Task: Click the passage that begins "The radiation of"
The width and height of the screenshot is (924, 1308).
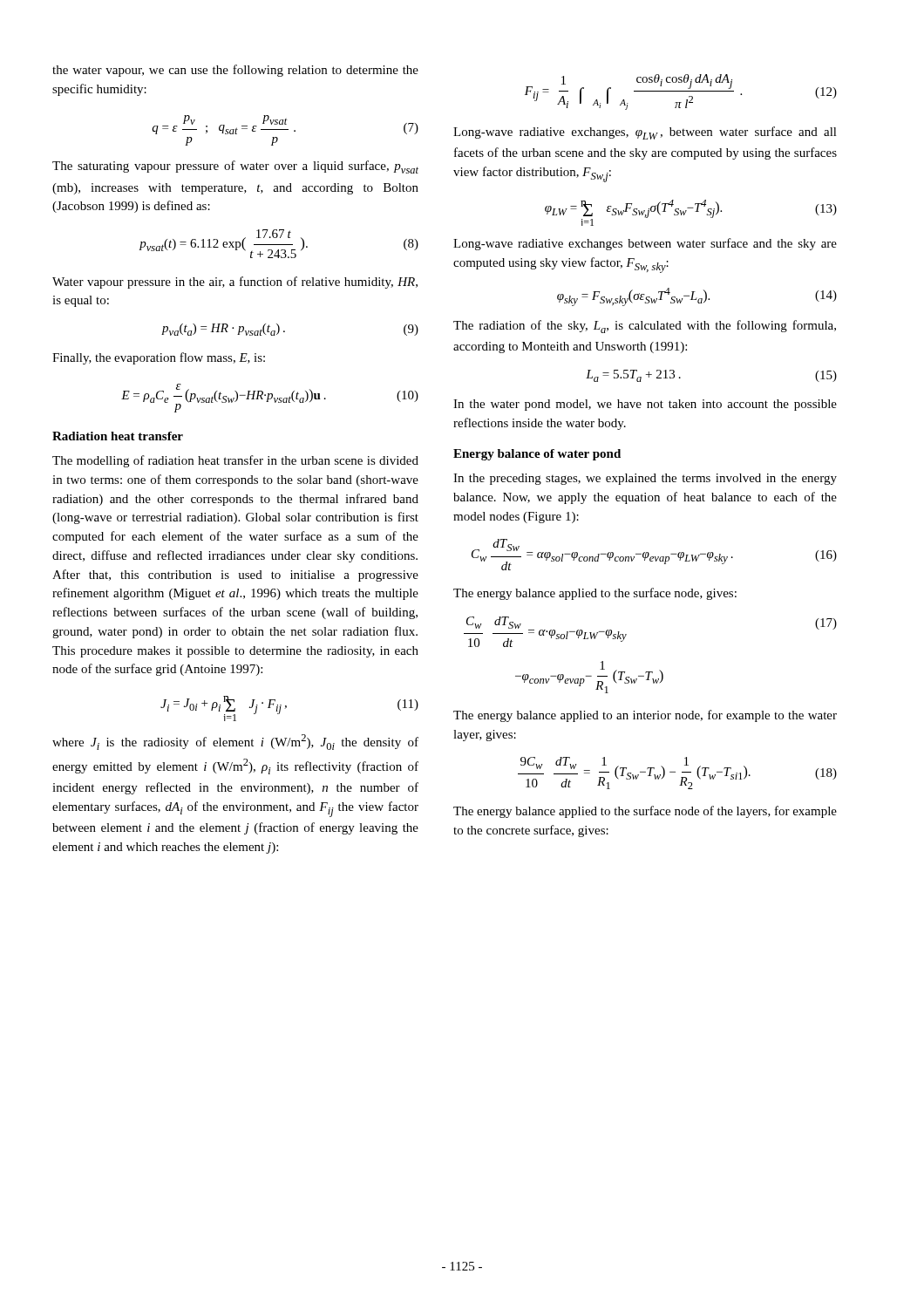Action: (x=645, y=336)
